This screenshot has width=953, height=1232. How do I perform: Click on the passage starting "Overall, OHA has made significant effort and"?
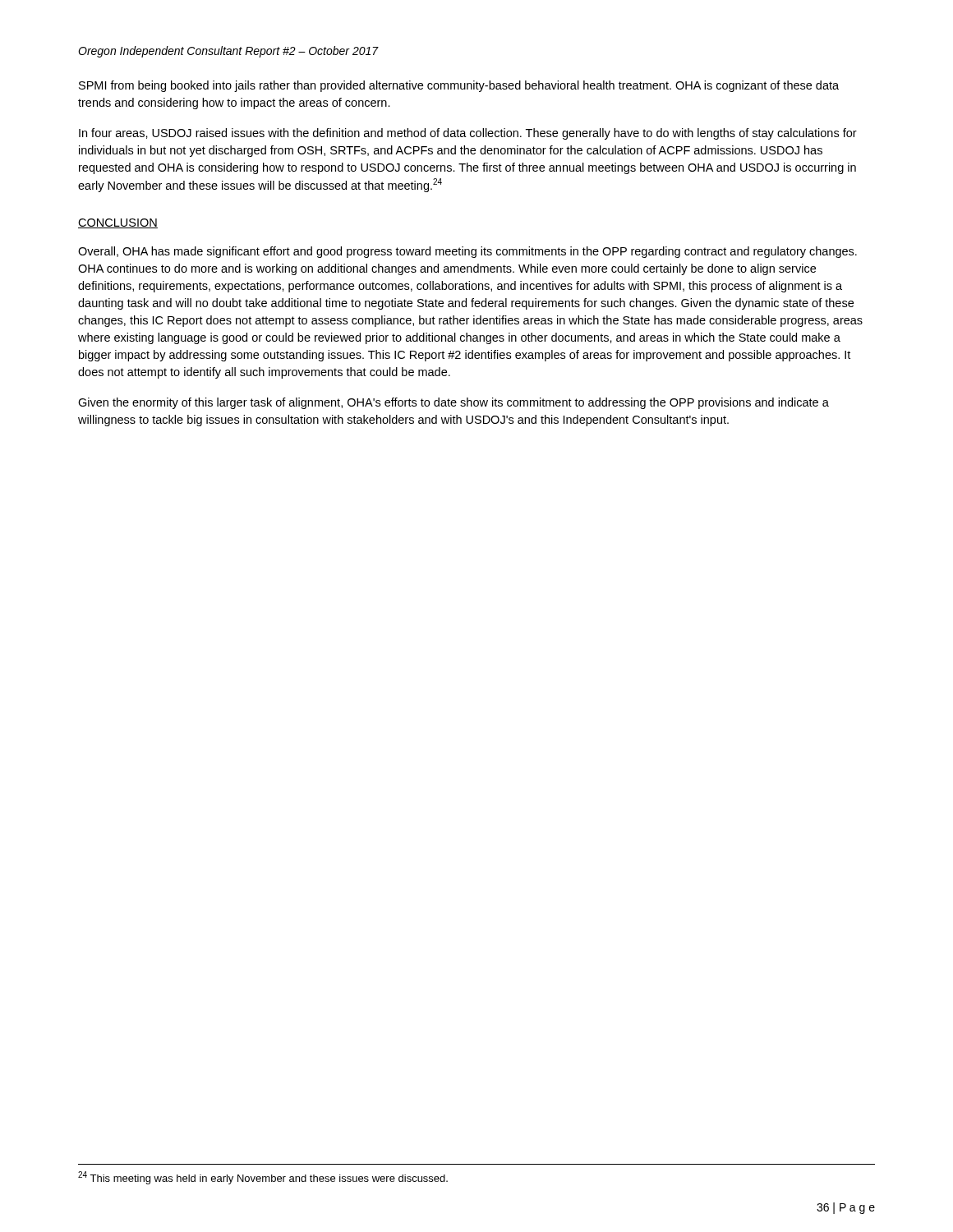point(470,312)
